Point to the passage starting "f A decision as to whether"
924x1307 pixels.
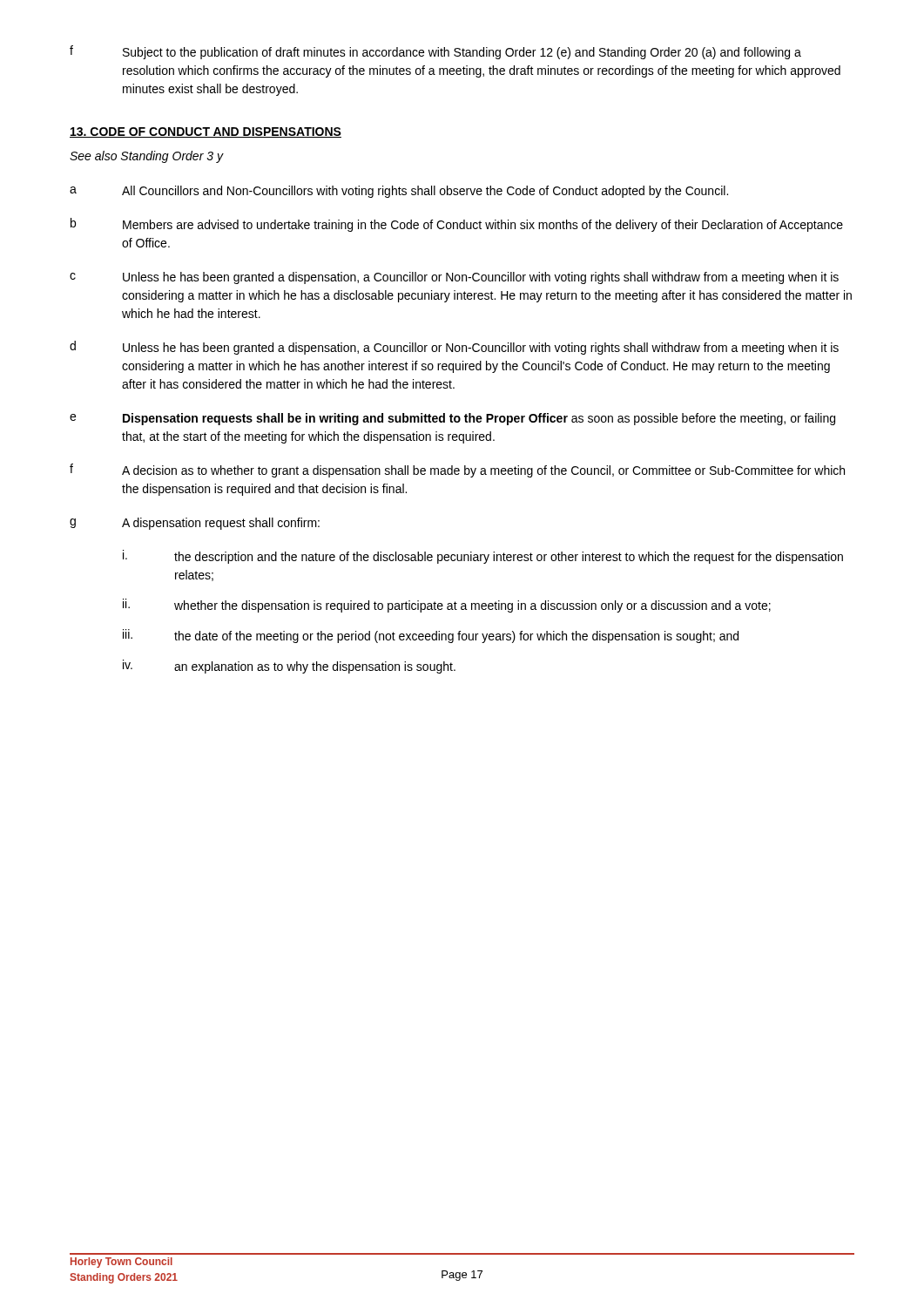pos(462,480)
